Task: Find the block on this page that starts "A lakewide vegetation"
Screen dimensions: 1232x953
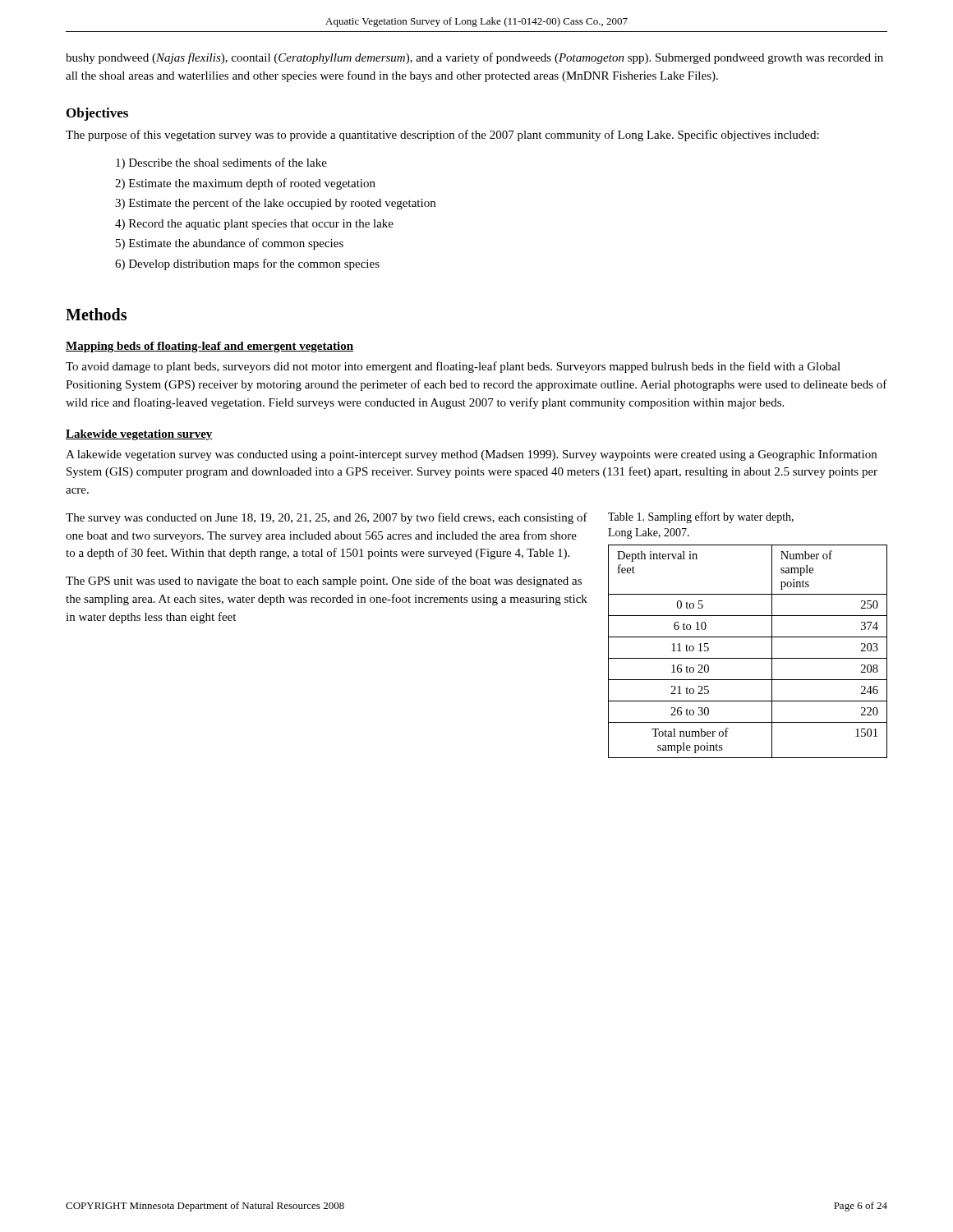Action: tap(472, 472)
